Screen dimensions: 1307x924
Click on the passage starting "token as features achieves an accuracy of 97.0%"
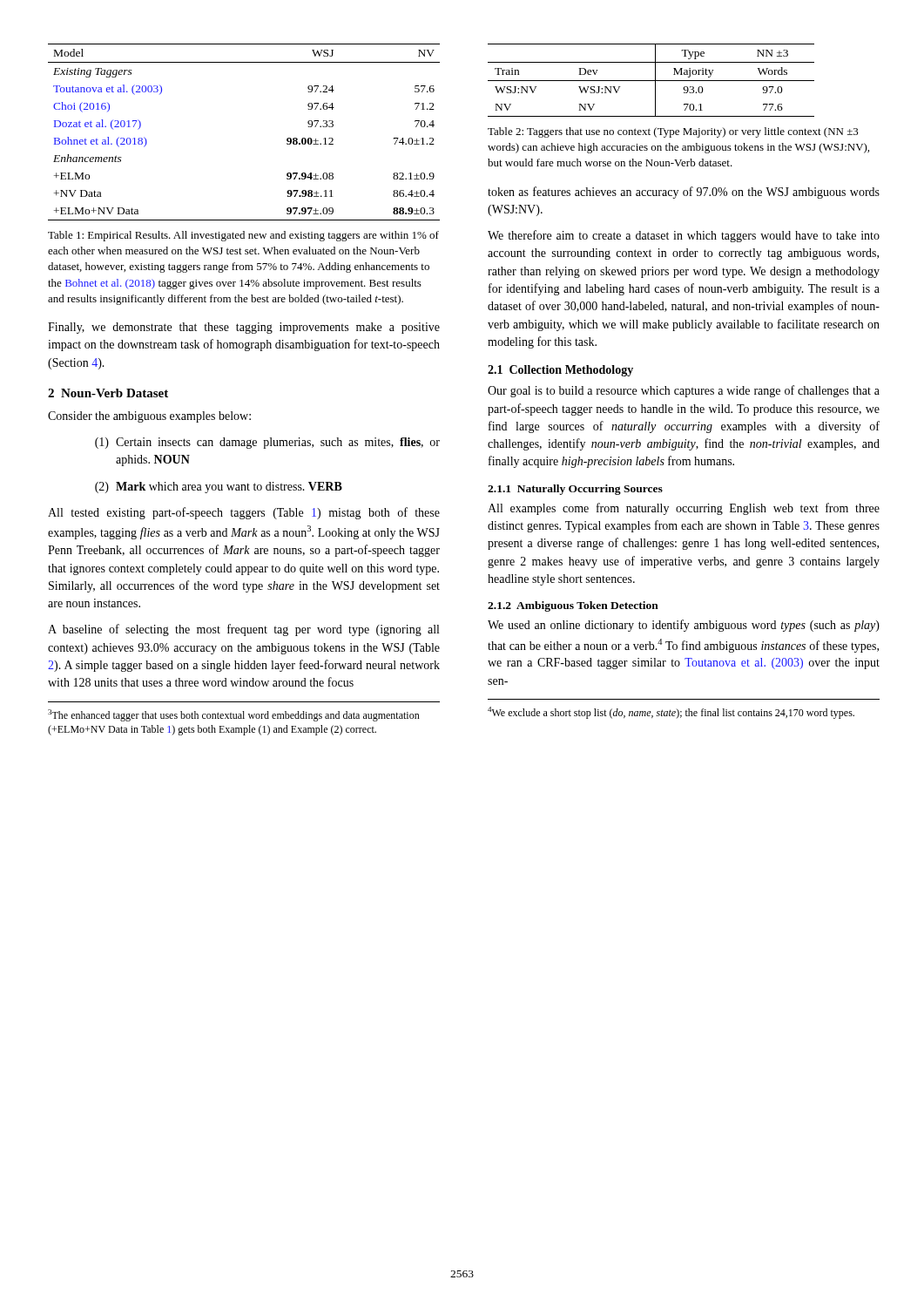pos(684,201)
